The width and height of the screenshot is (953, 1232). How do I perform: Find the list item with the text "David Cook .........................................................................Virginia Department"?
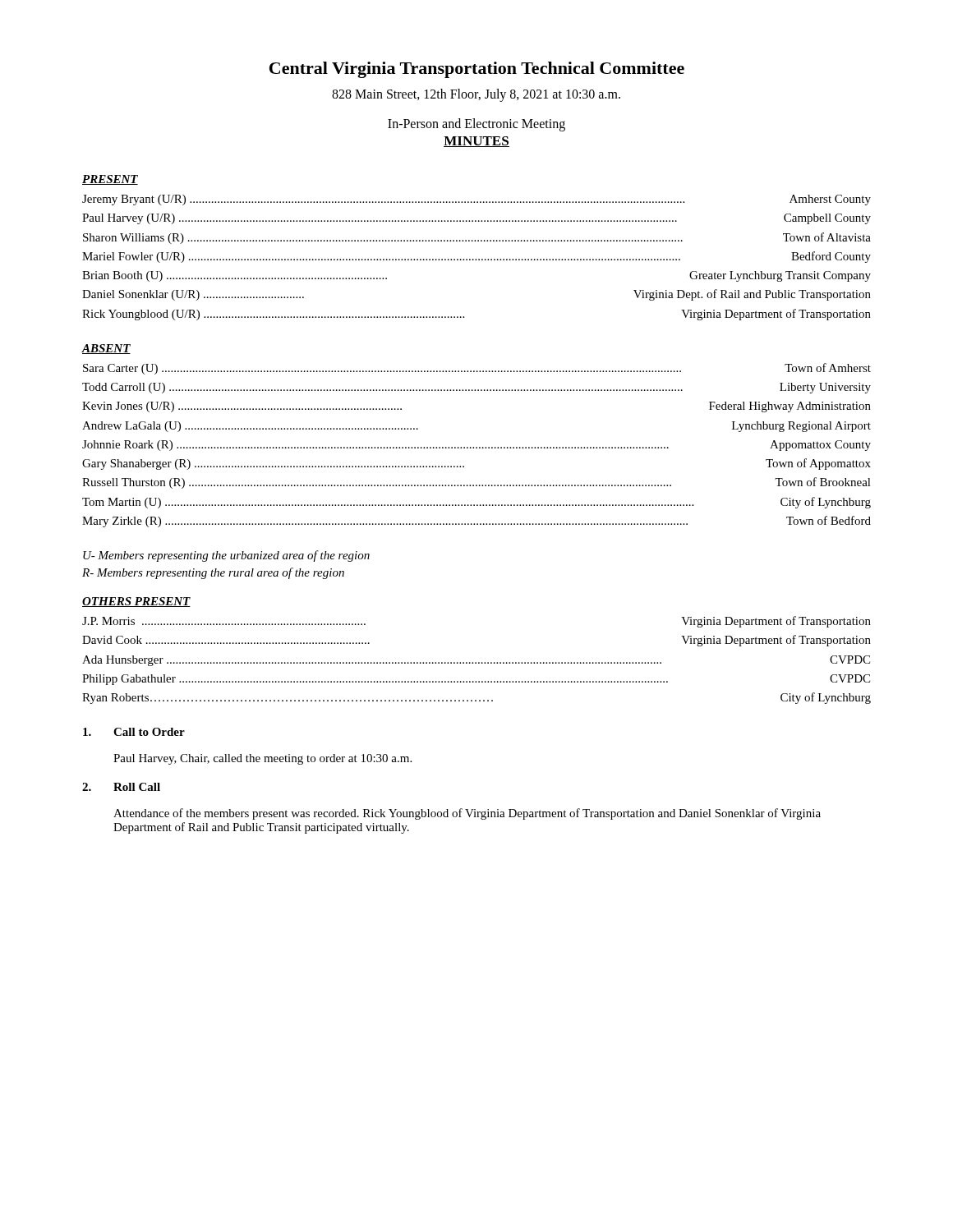117,640
